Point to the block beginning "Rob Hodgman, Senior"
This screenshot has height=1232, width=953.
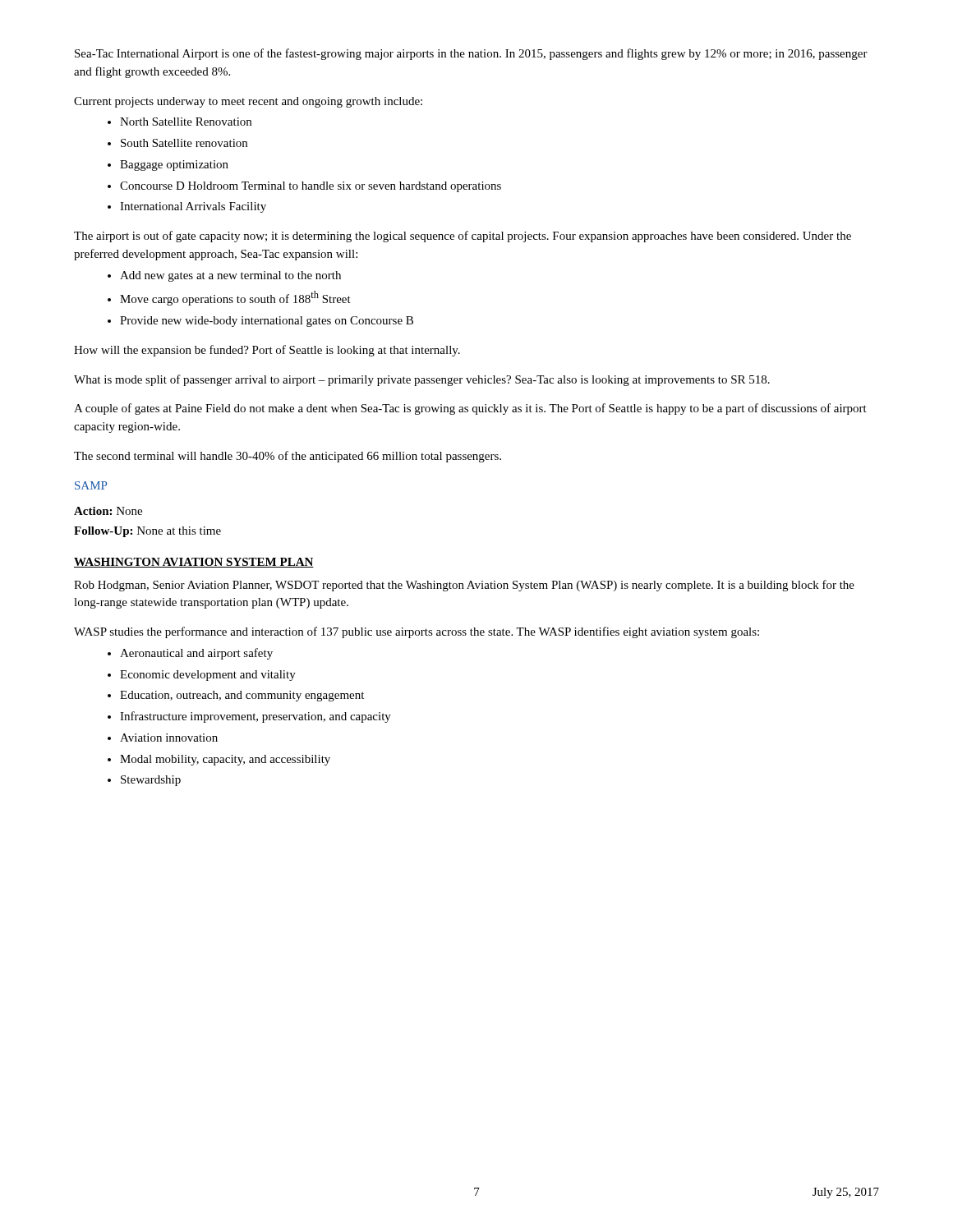[476, 594]
